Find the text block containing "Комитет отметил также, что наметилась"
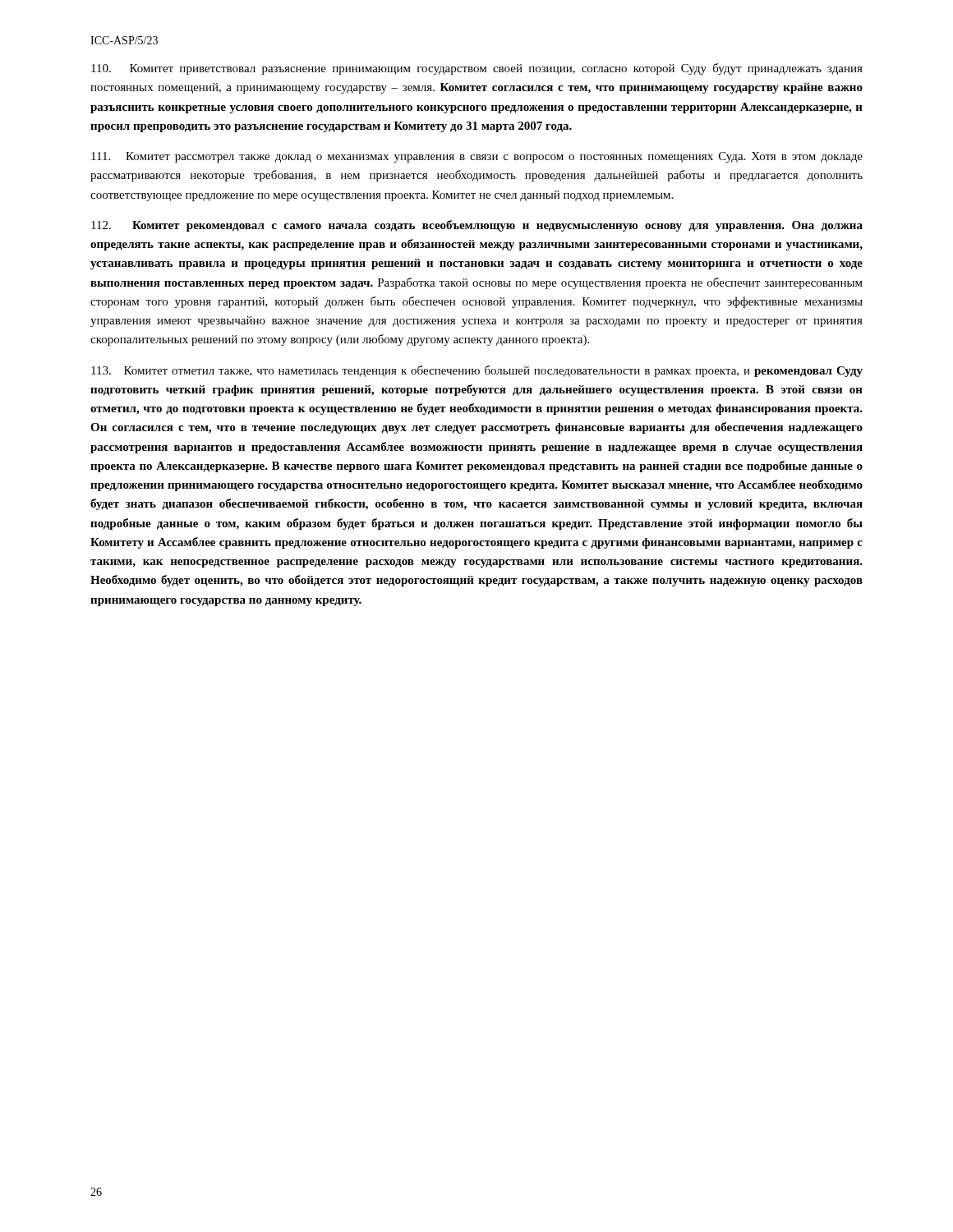Image resolution: width=953 pixels, height=1232 pixels. coord(476,485)
